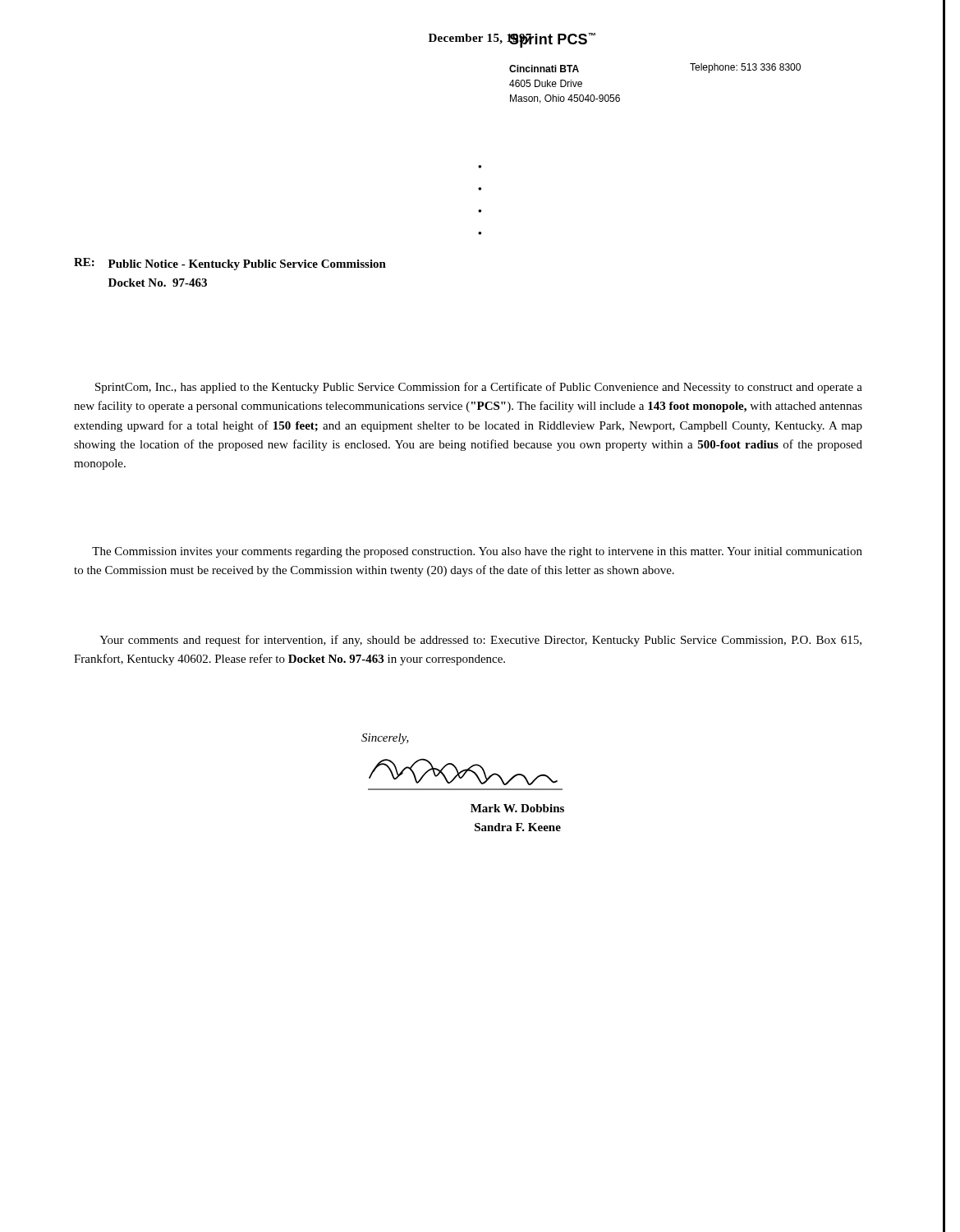Locate the text "Telephone: 513 336 8300"
Image resolution: width=960 pixels, height=1232 pixels.
(745, 67)
